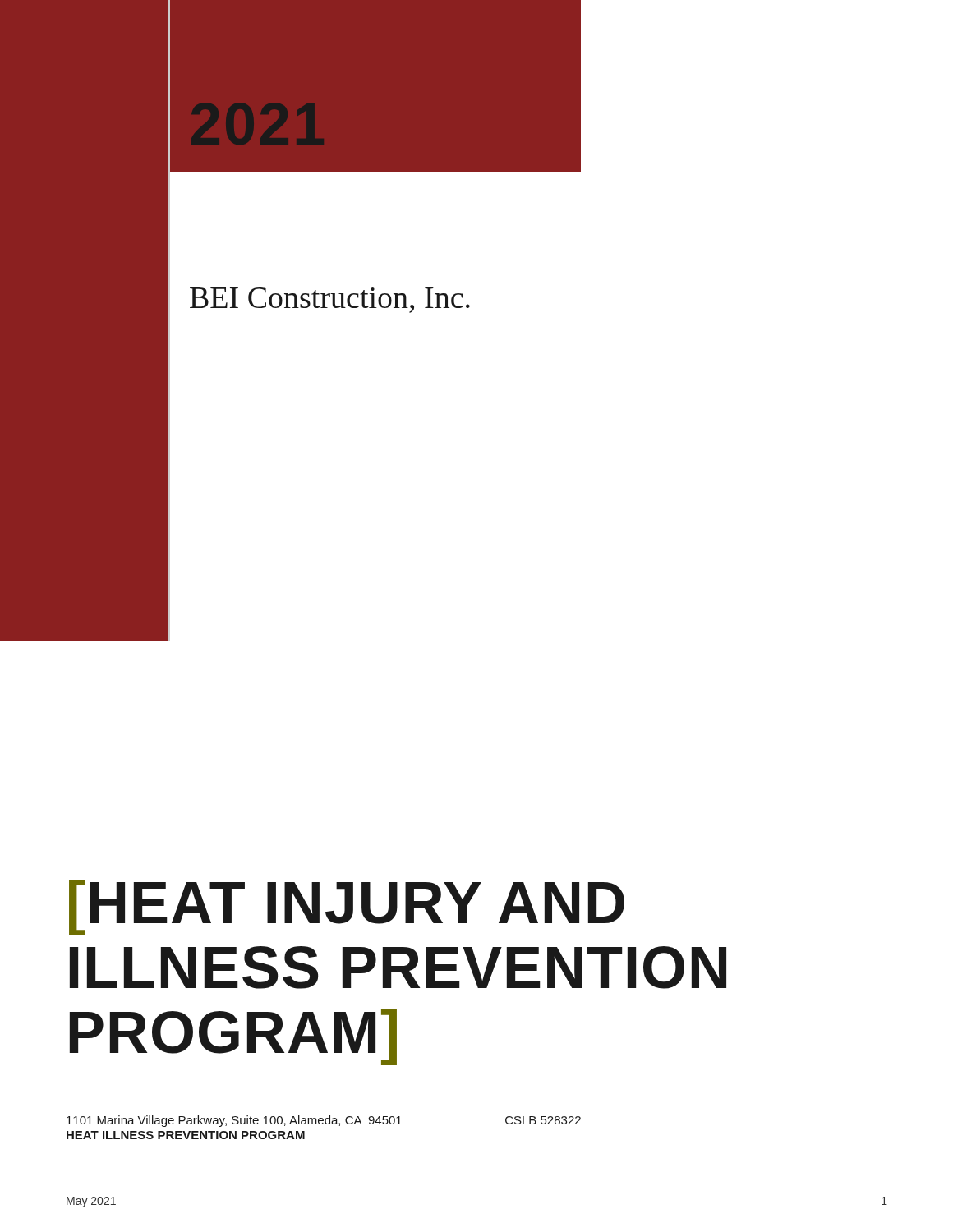Click where it says "BEI Construction, Inc."
Image resolution: width=953 pixels, height=1232 pixels.
pyautogui.click(x=330, y=297)
